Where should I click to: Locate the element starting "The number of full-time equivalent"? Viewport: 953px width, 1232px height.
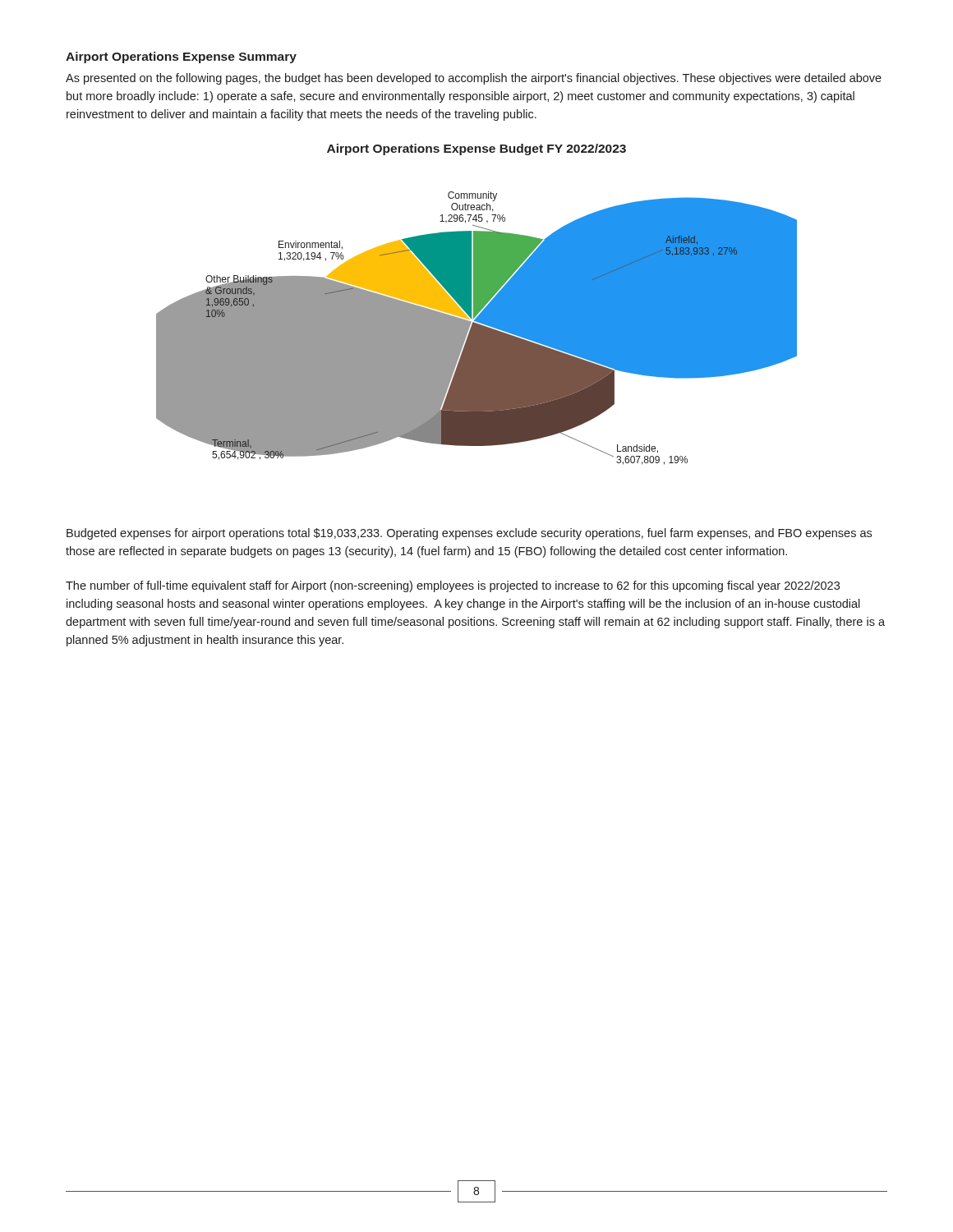coord(475,613)
